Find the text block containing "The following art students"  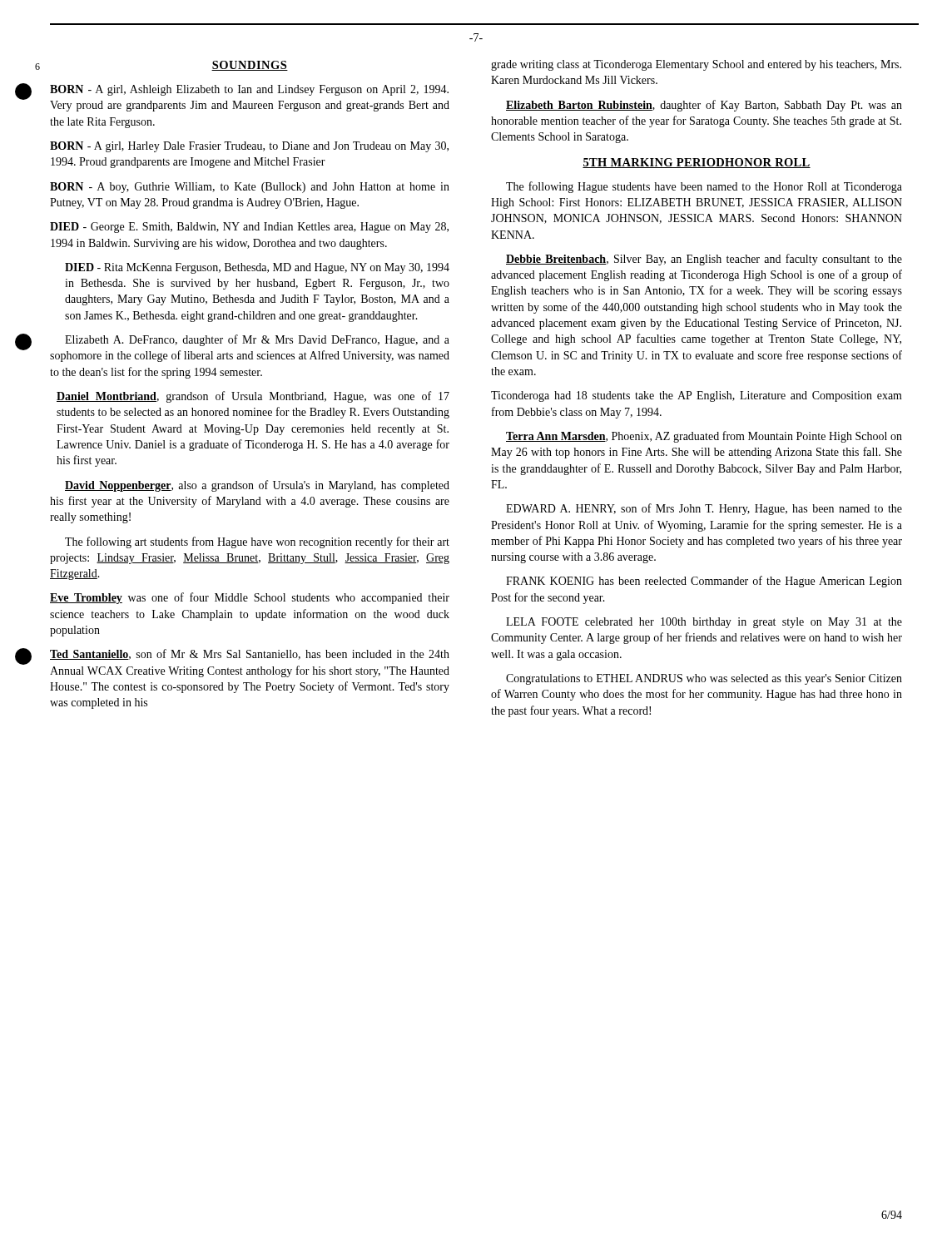[x=250, y=558]
